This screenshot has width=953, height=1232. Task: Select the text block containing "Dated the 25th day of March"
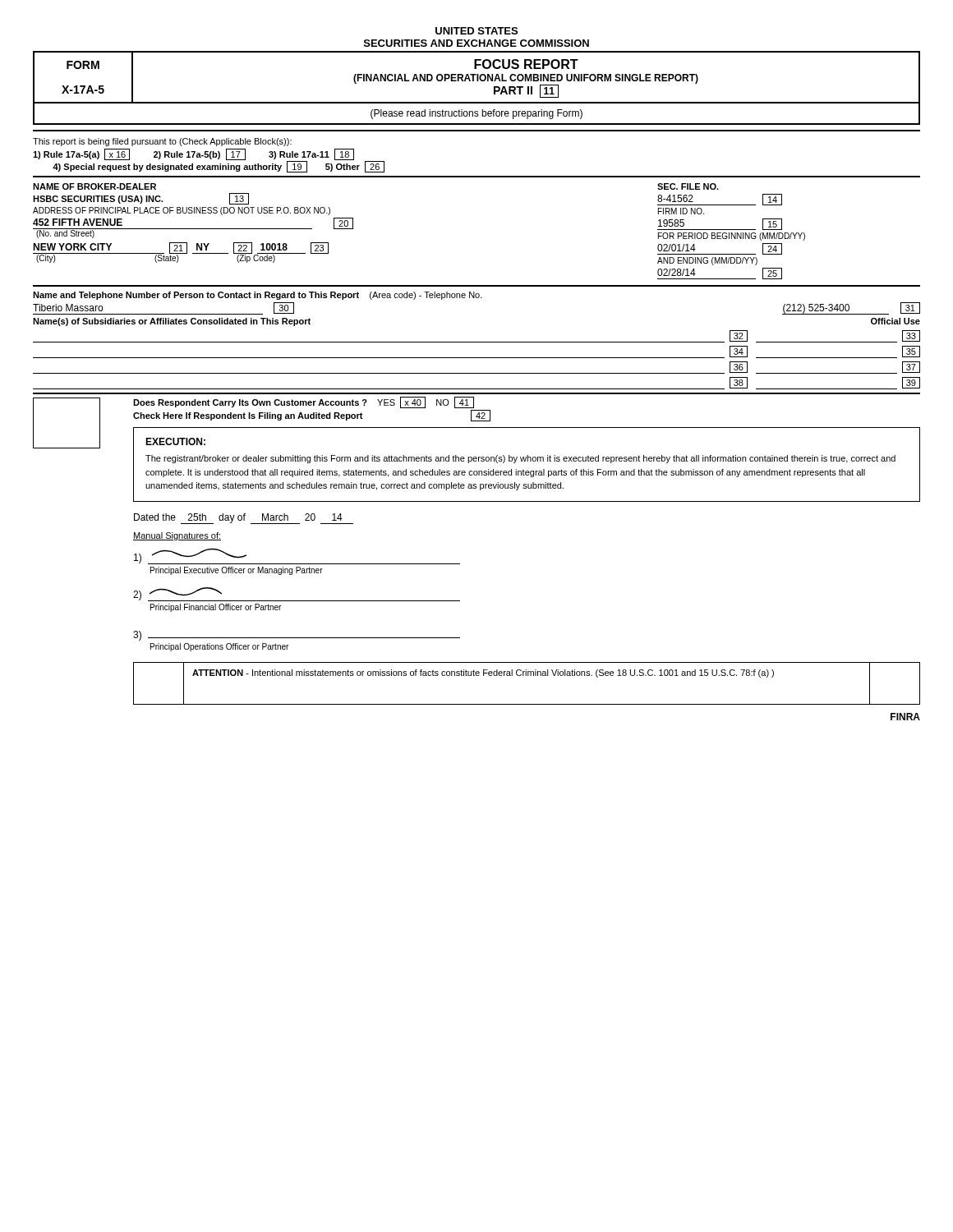(244, 519)
